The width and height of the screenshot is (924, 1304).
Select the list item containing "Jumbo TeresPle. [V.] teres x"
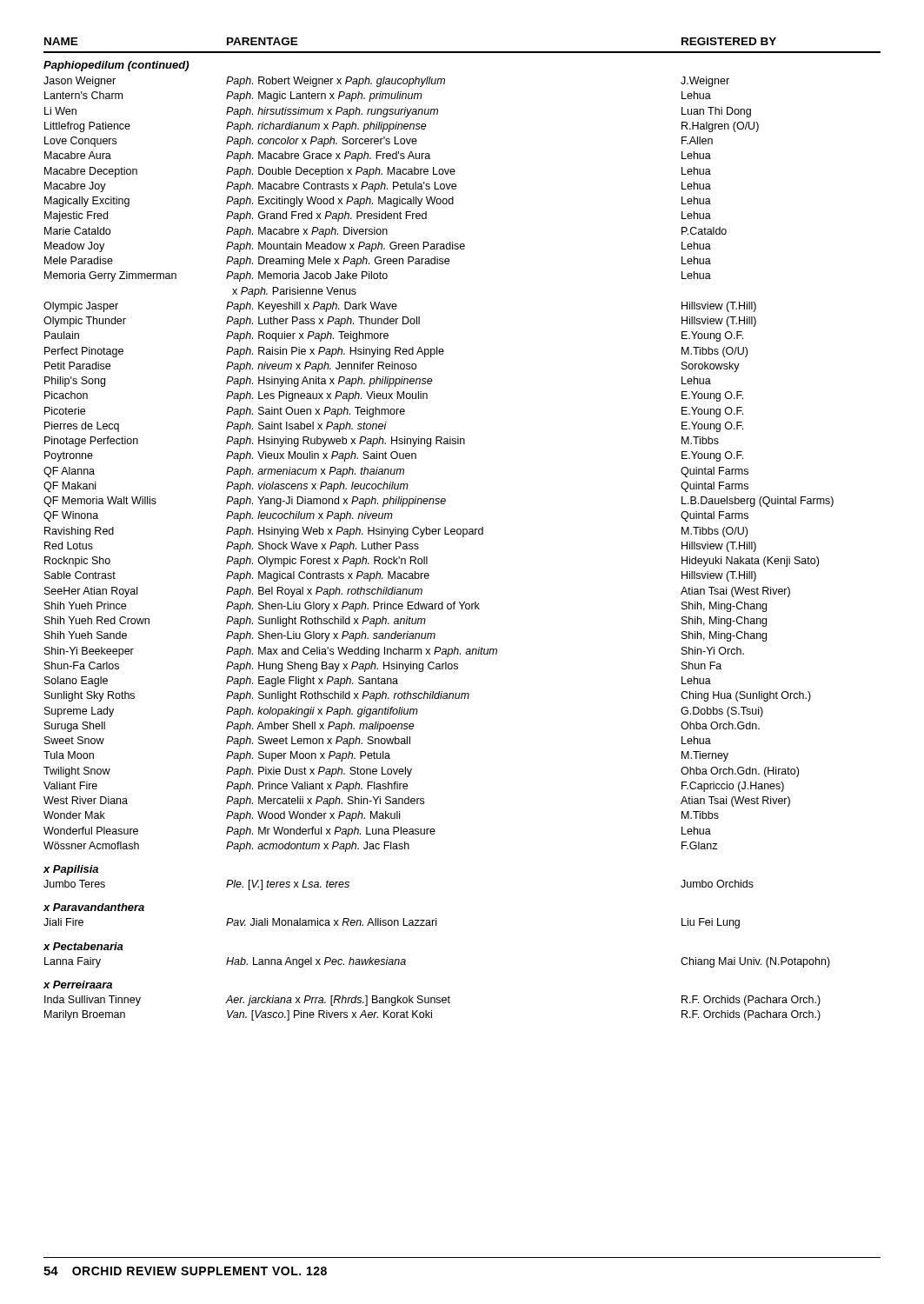(74, 885)
